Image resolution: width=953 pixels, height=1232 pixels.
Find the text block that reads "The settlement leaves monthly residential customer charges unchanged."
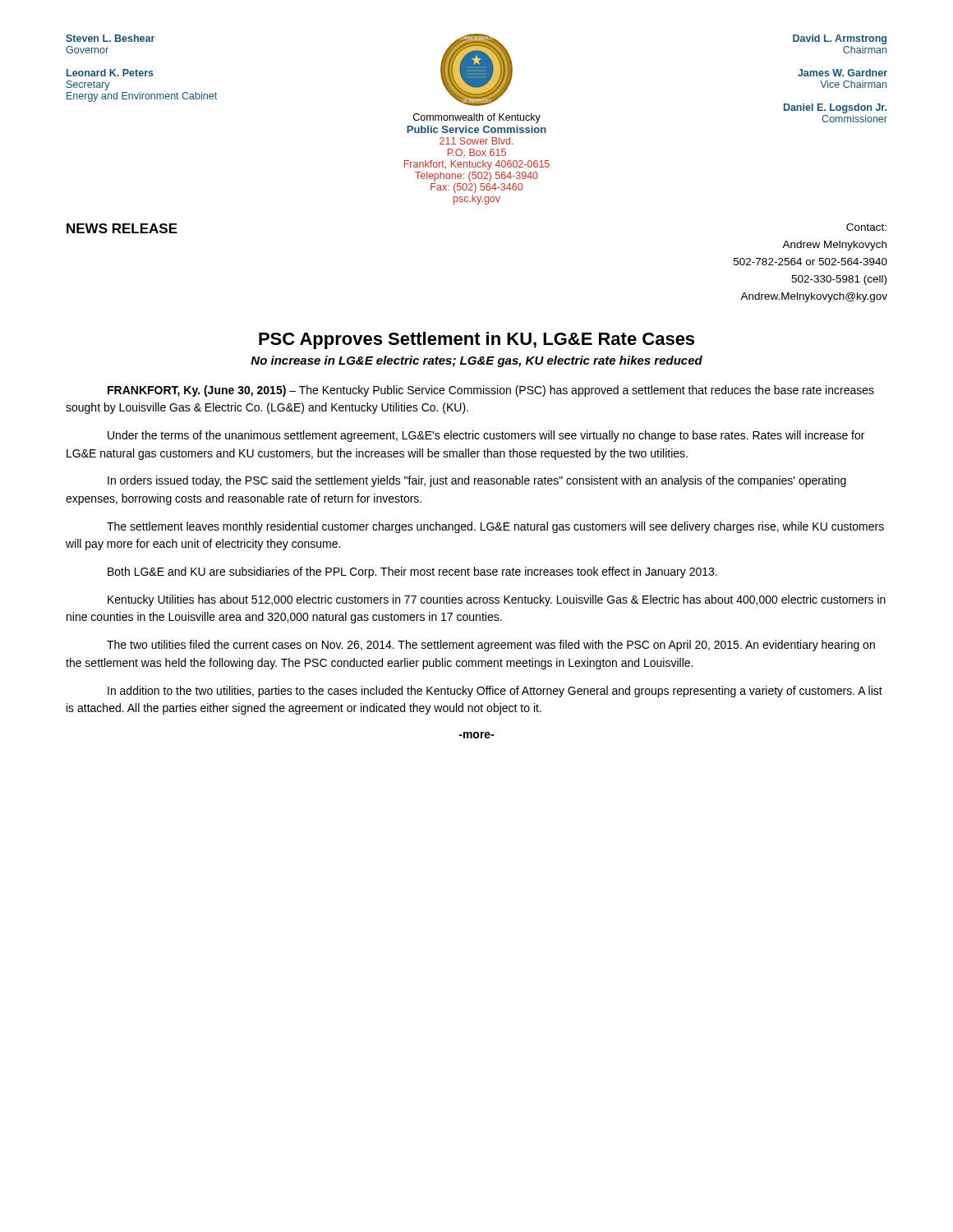coord(475,535)
